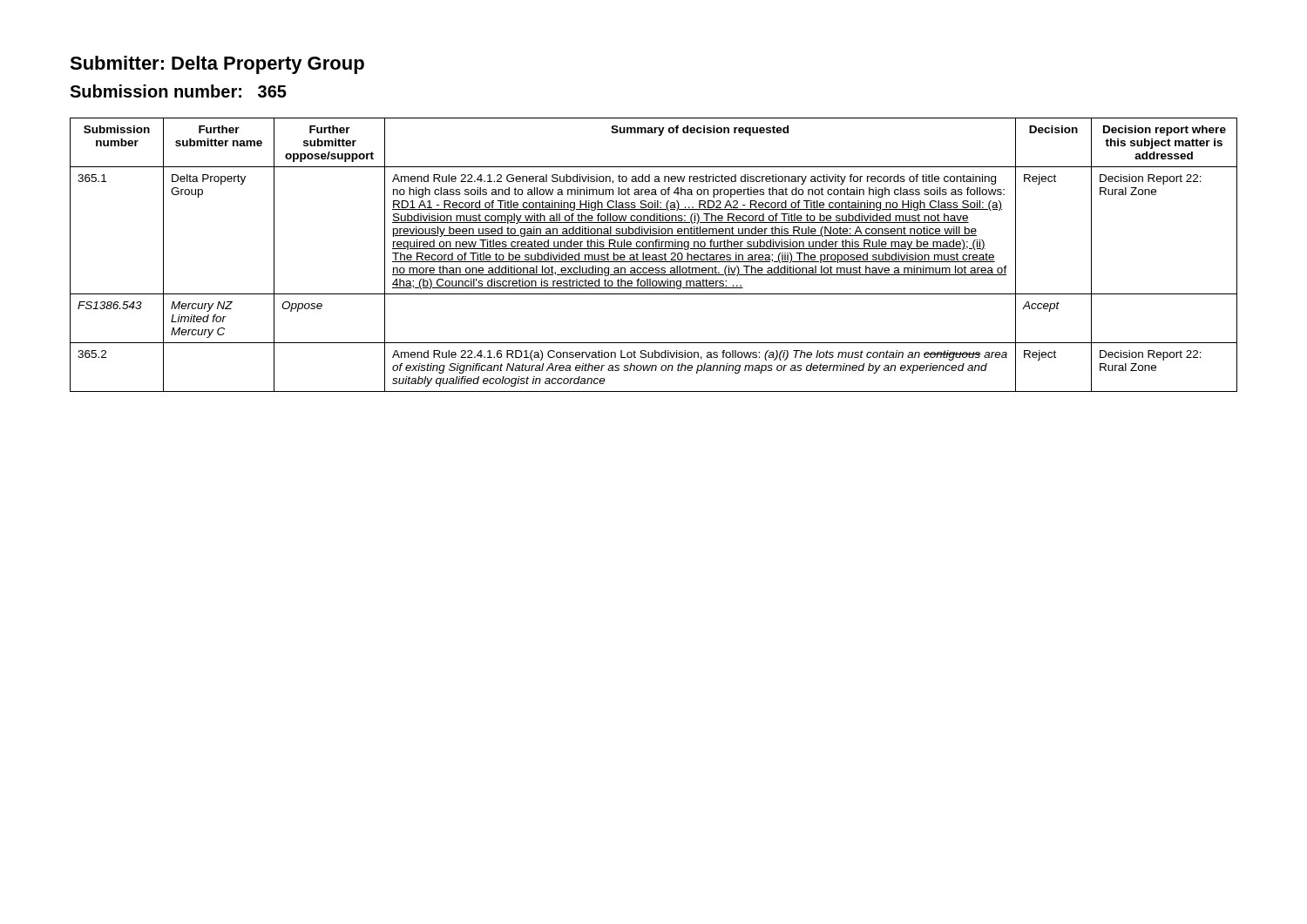Find the title with the text "Submitter: Delta Property Group"
1307x924 pixels.
point(217,63)
